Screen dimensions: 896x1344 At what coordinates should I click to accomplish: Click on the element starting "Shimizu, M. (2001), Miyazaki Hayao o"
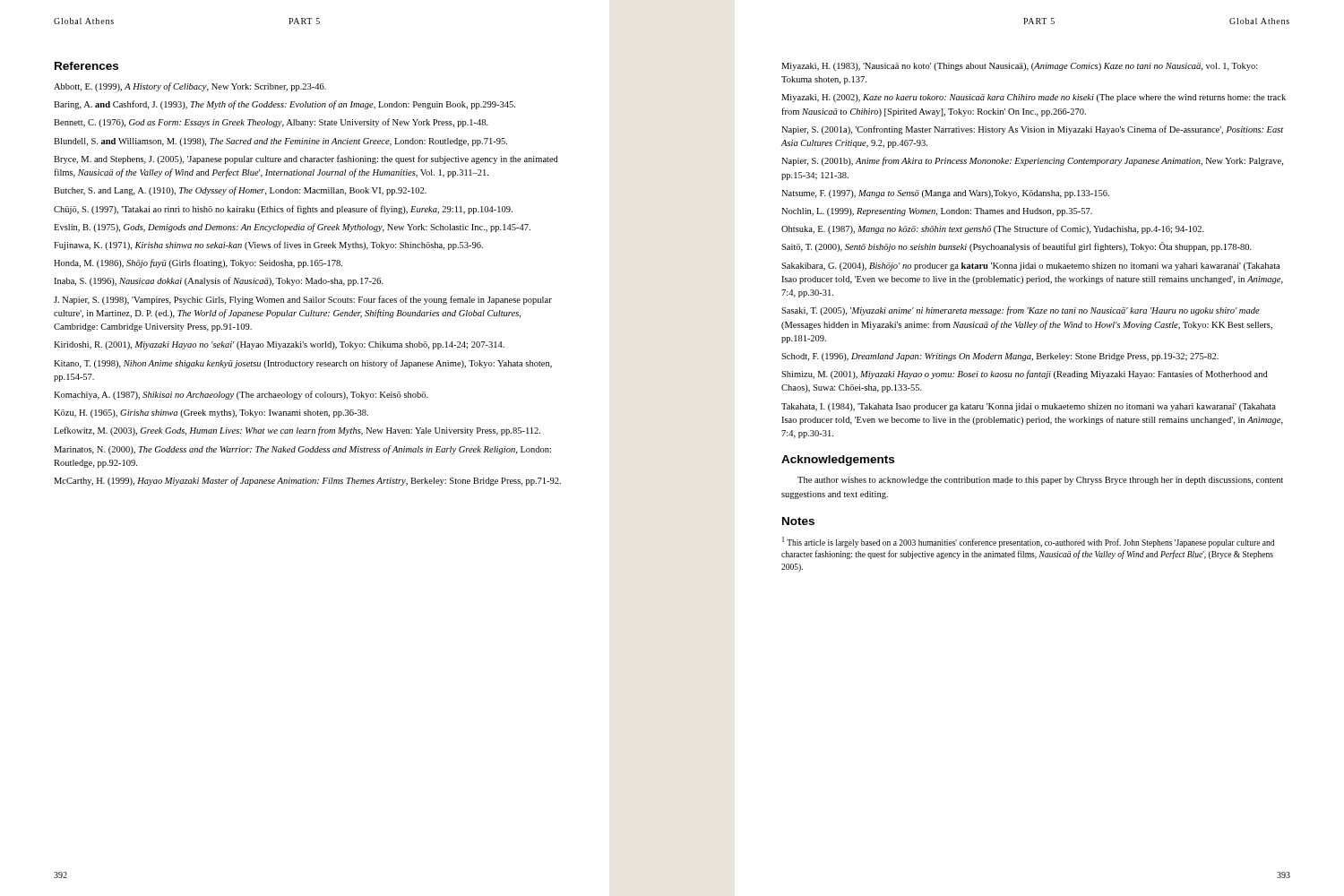[x=1024, y=381]
